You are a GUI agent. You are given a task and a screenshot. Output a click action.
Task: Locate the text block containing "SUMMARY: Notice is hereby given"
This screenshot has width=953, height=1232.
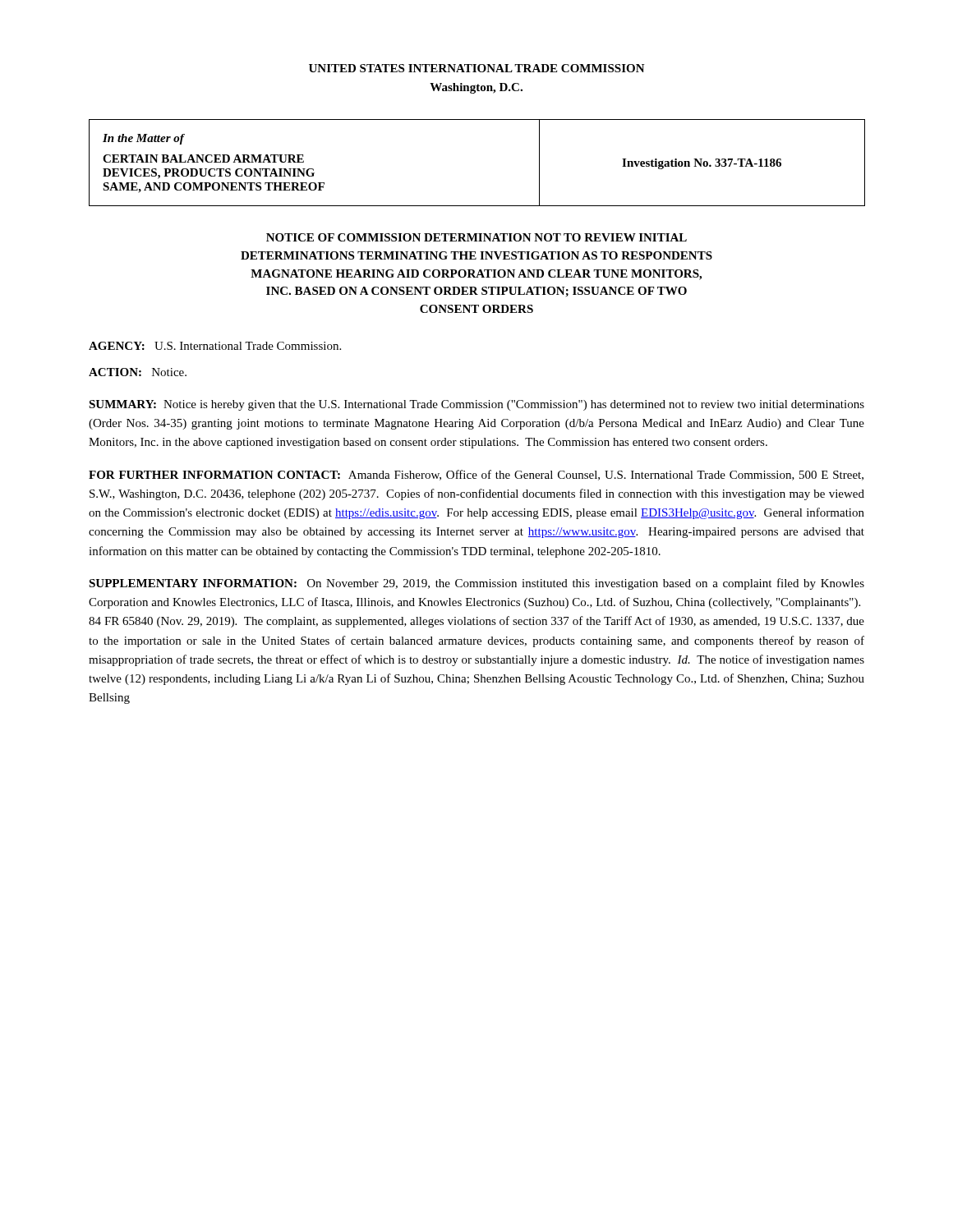[x=476, y=423]
